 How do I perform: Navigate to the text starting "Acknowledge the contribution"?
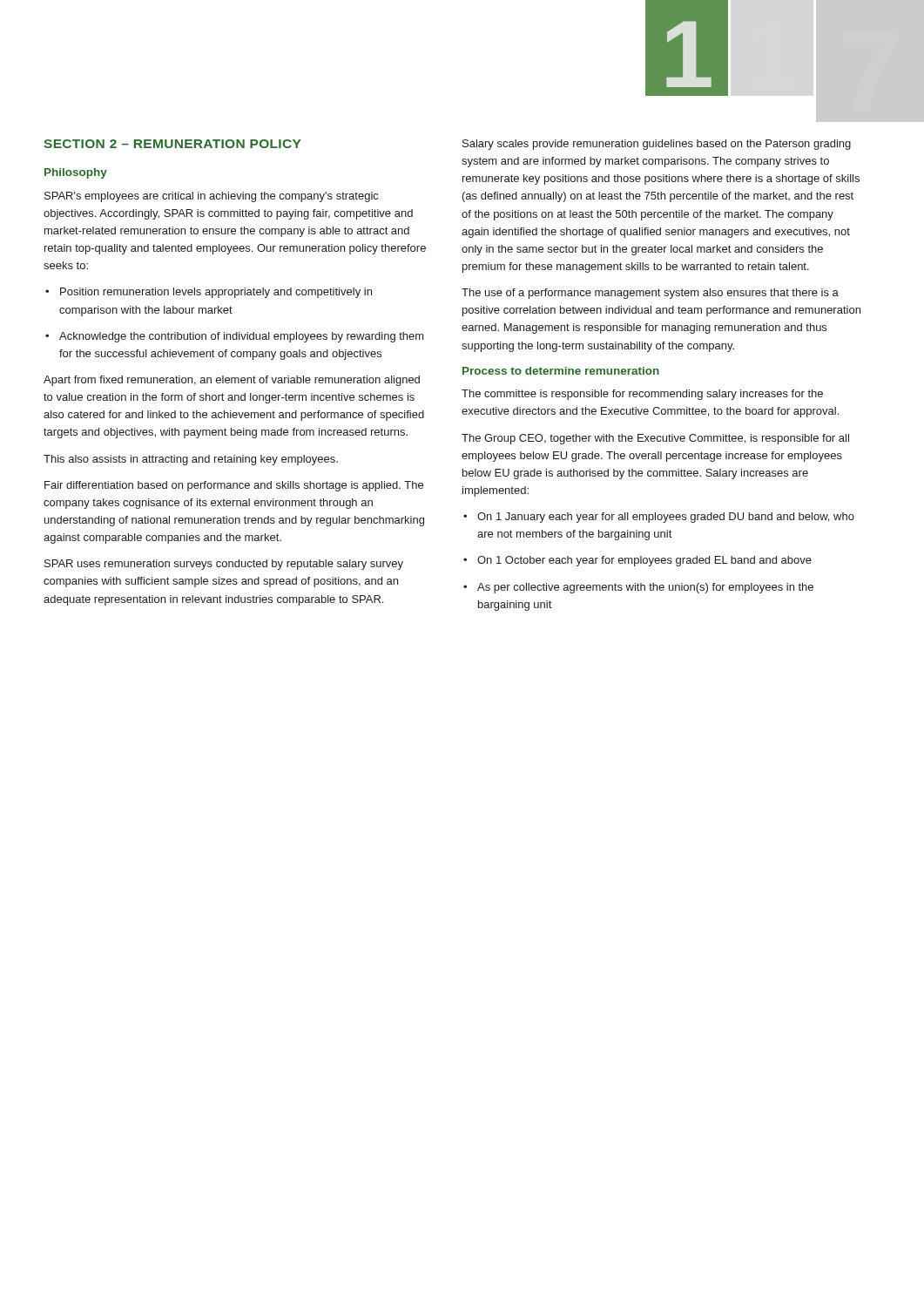pos(242,344)
